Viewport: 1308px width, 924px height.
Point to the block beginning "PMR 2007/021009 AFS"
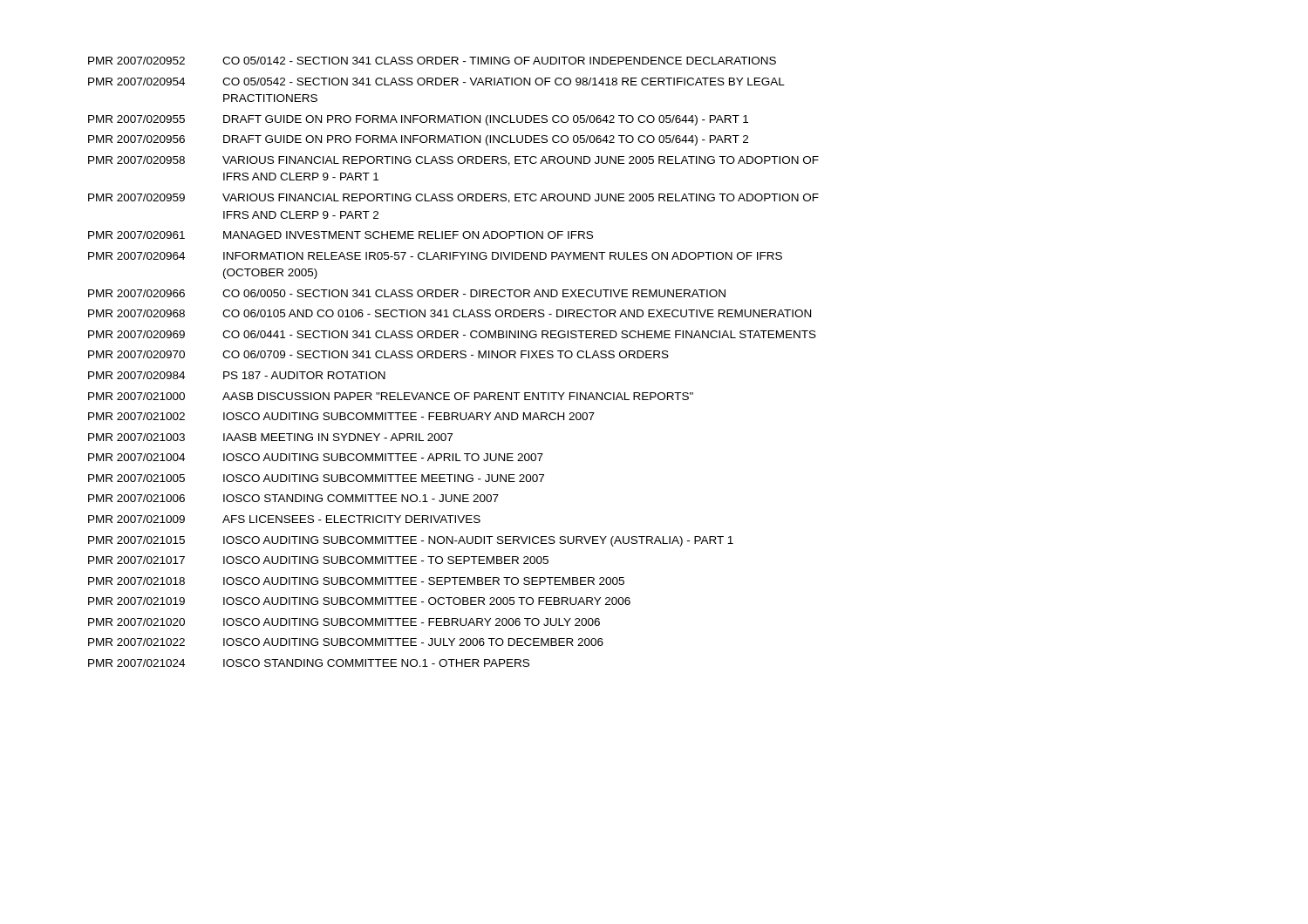pyautogui.click(x=284, y=519)
